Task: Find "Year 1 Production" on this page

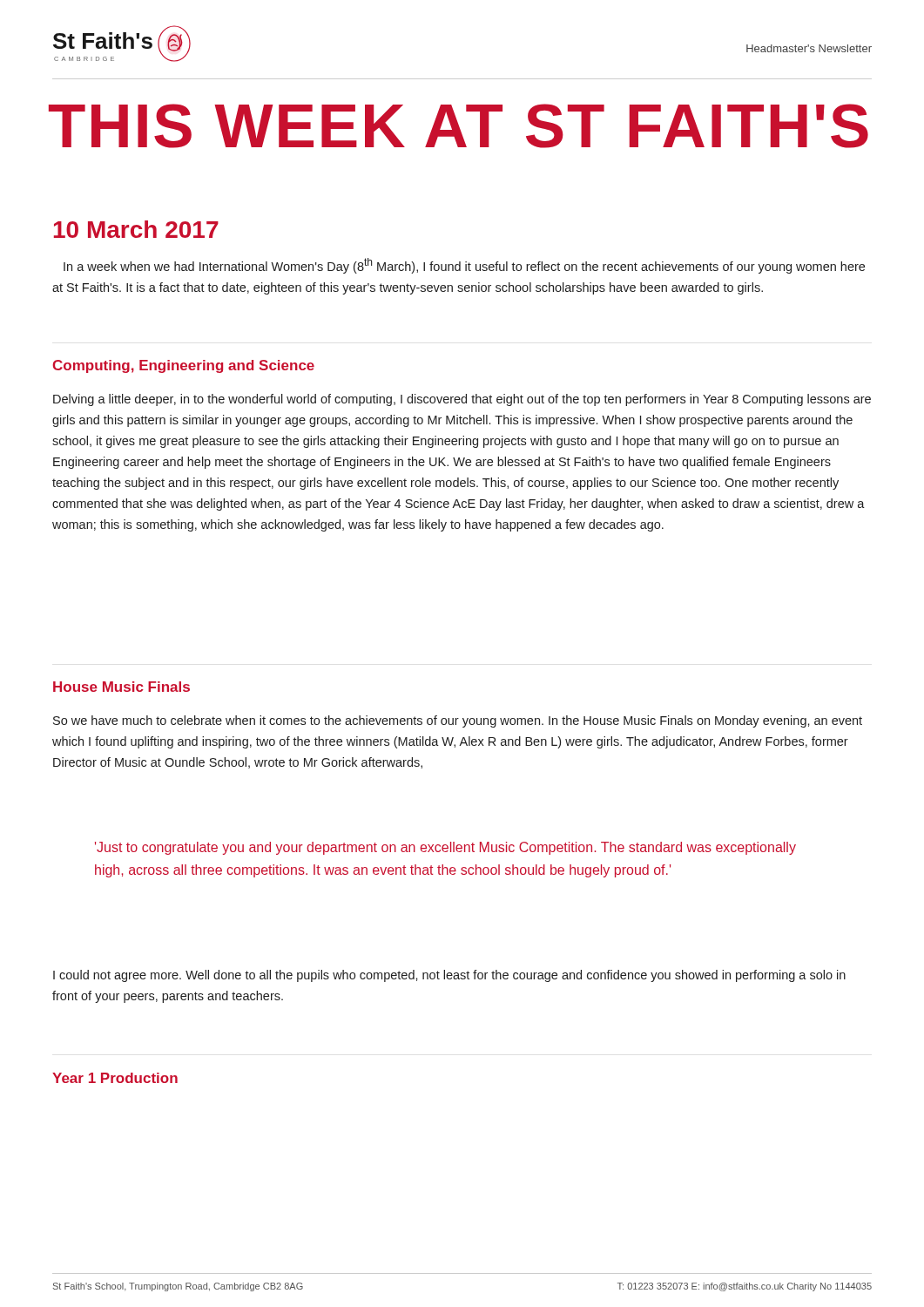Action: [115, 1078]
